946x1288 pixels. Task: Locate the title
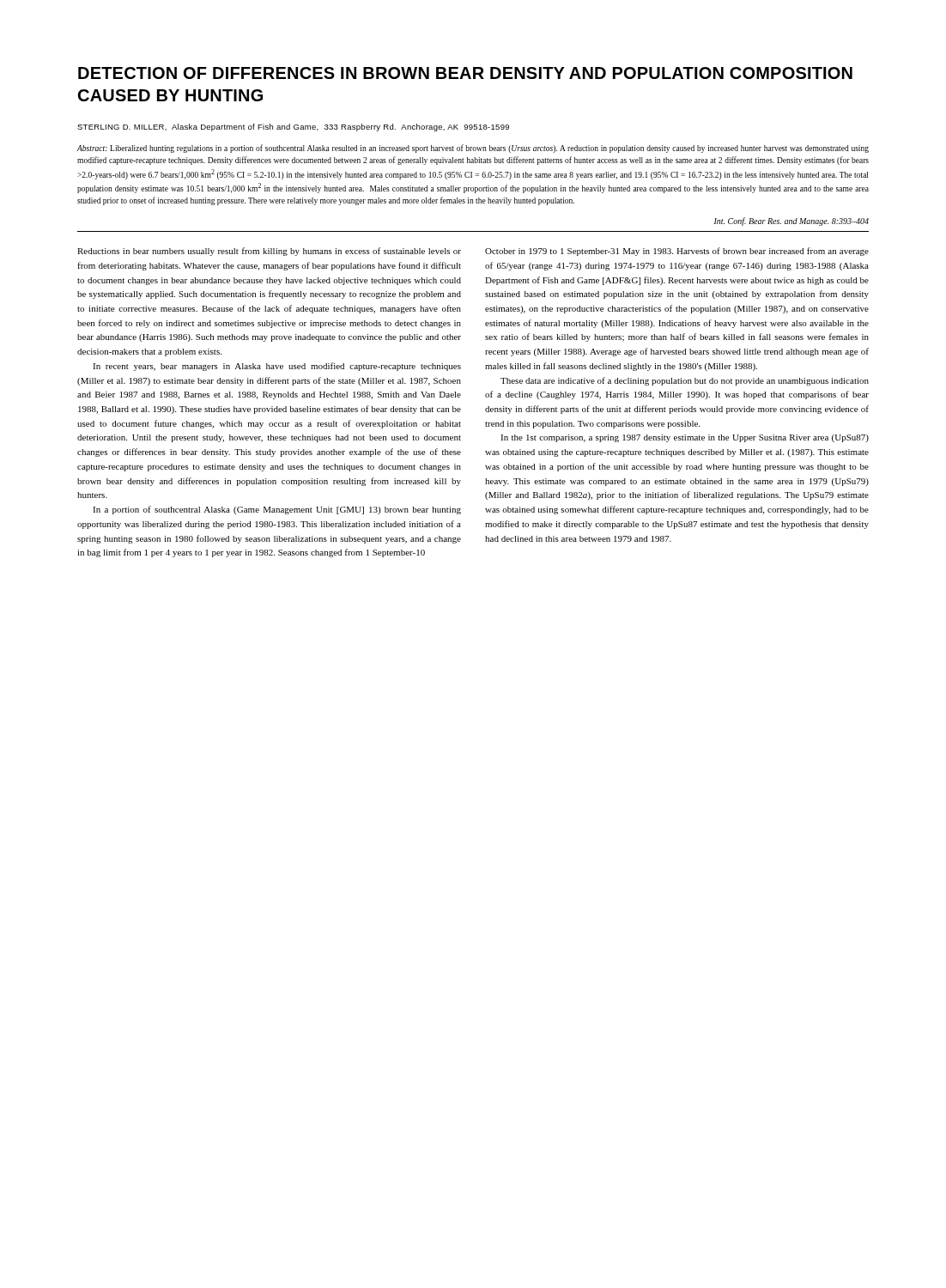(x=473, y=84)
